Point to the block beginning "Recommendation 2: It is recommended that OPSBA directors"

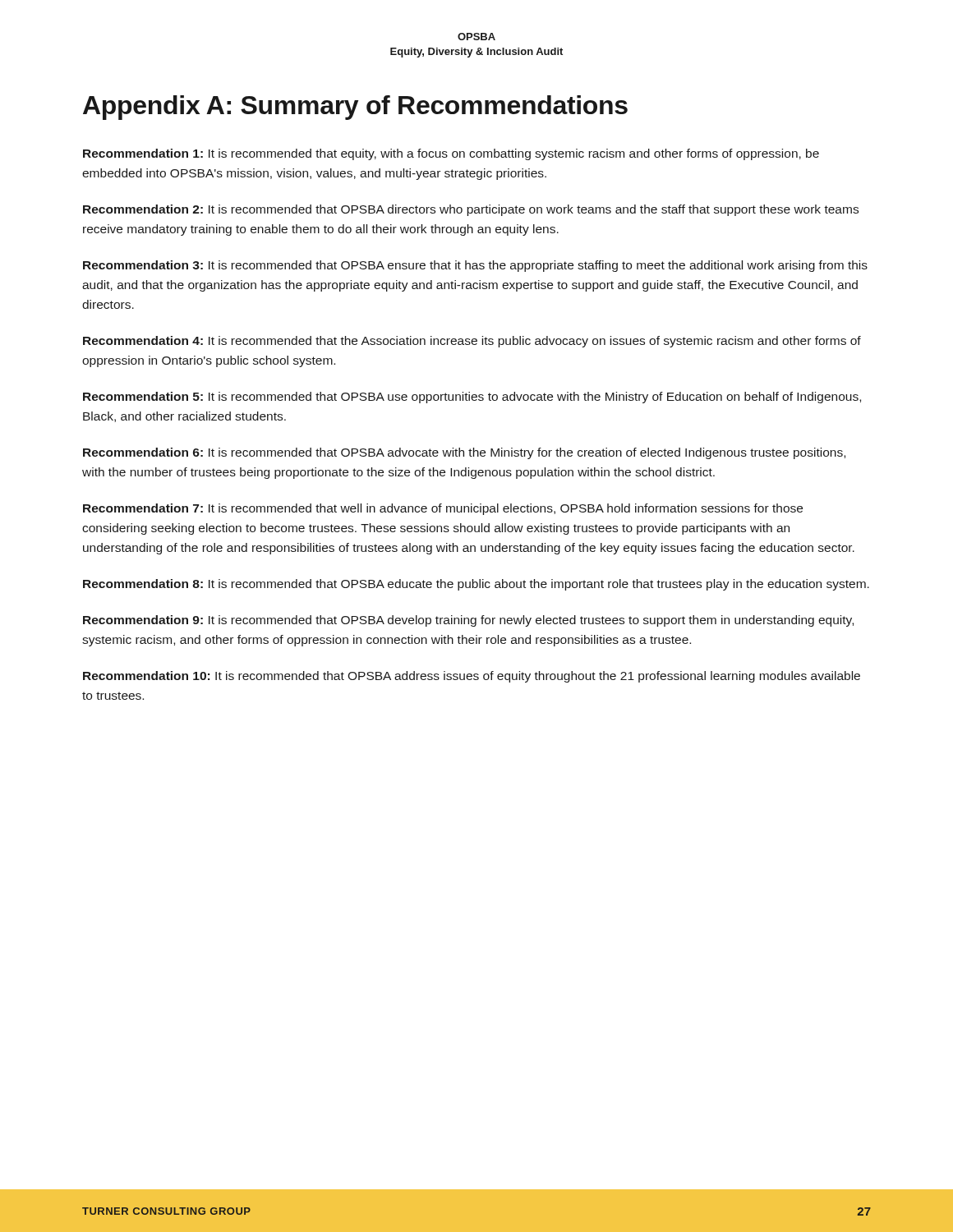point(476,219)
